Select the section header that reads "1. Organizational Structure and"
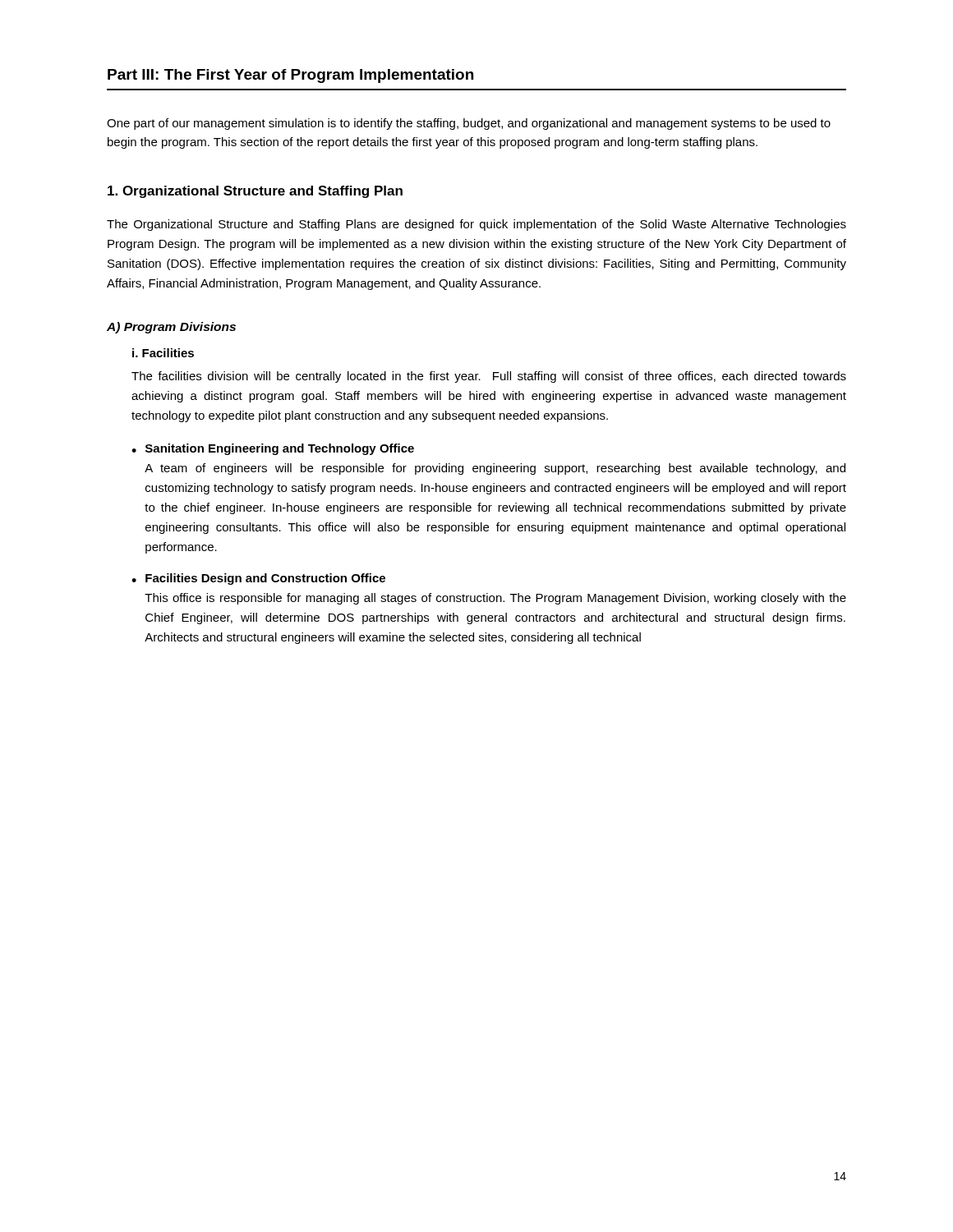 pos(255,191)
